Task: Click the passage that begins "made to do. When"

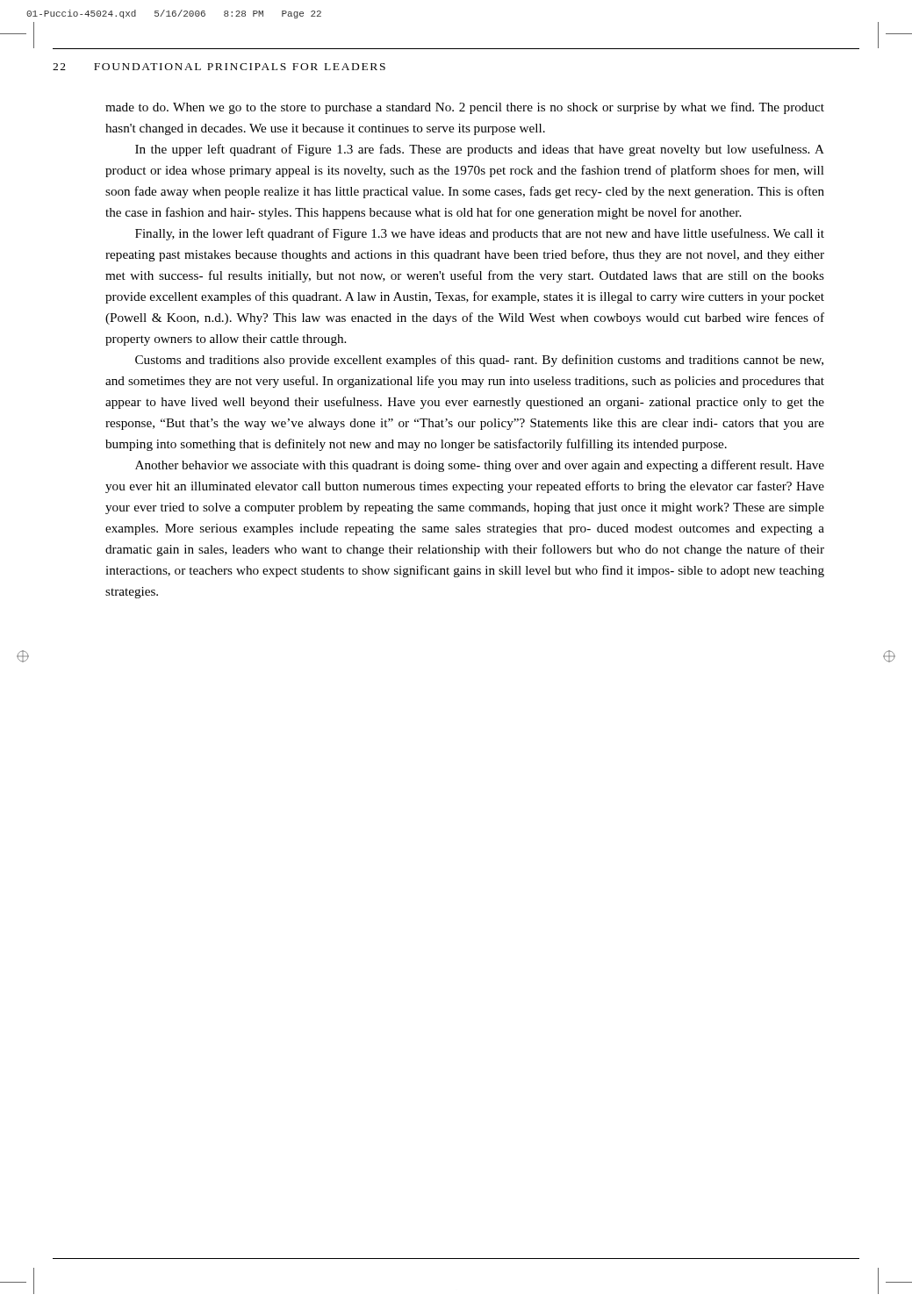Action: click(465, 118)
